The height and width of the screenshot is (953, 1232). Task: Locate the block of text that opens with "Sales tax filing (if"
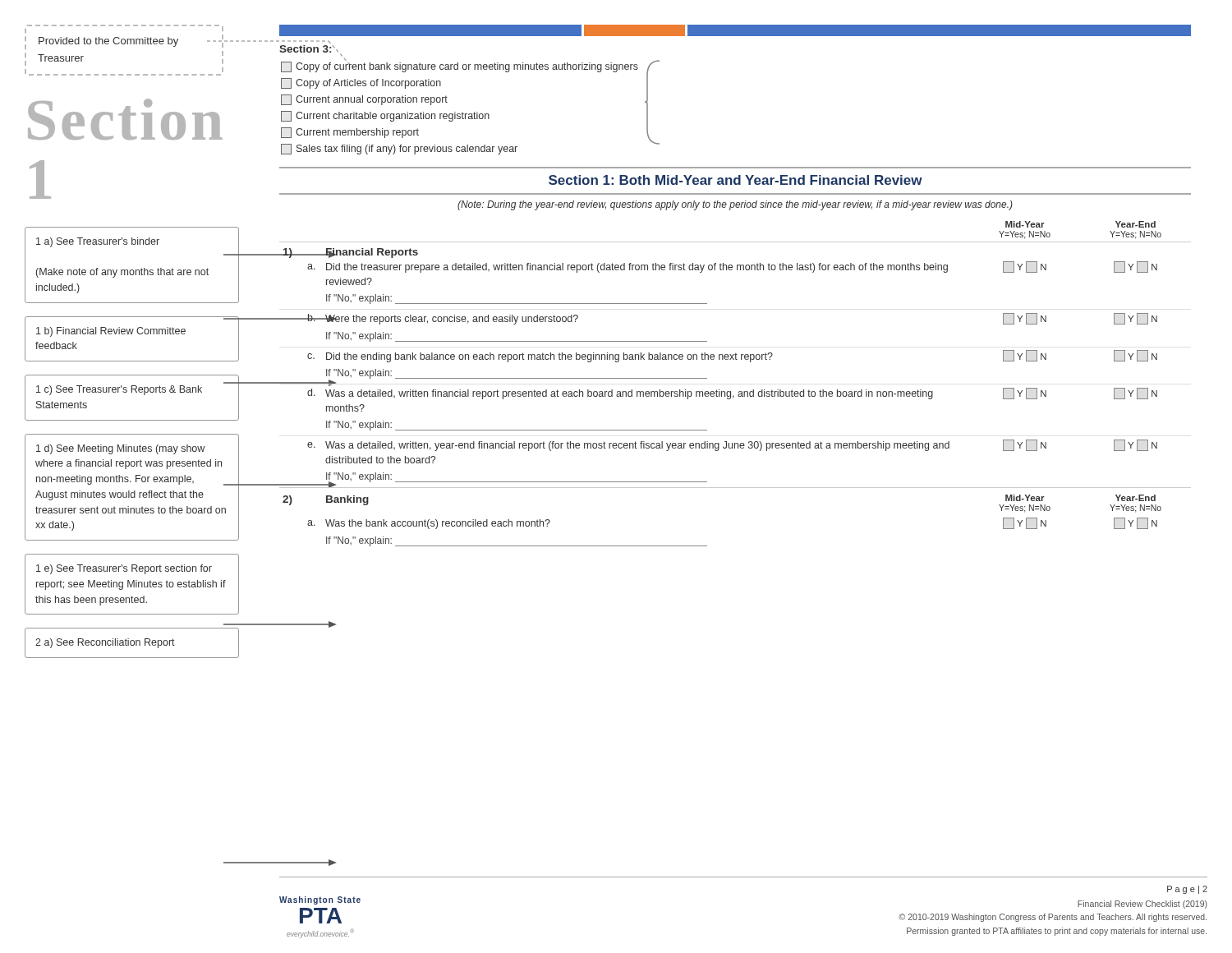coord(399,149)
